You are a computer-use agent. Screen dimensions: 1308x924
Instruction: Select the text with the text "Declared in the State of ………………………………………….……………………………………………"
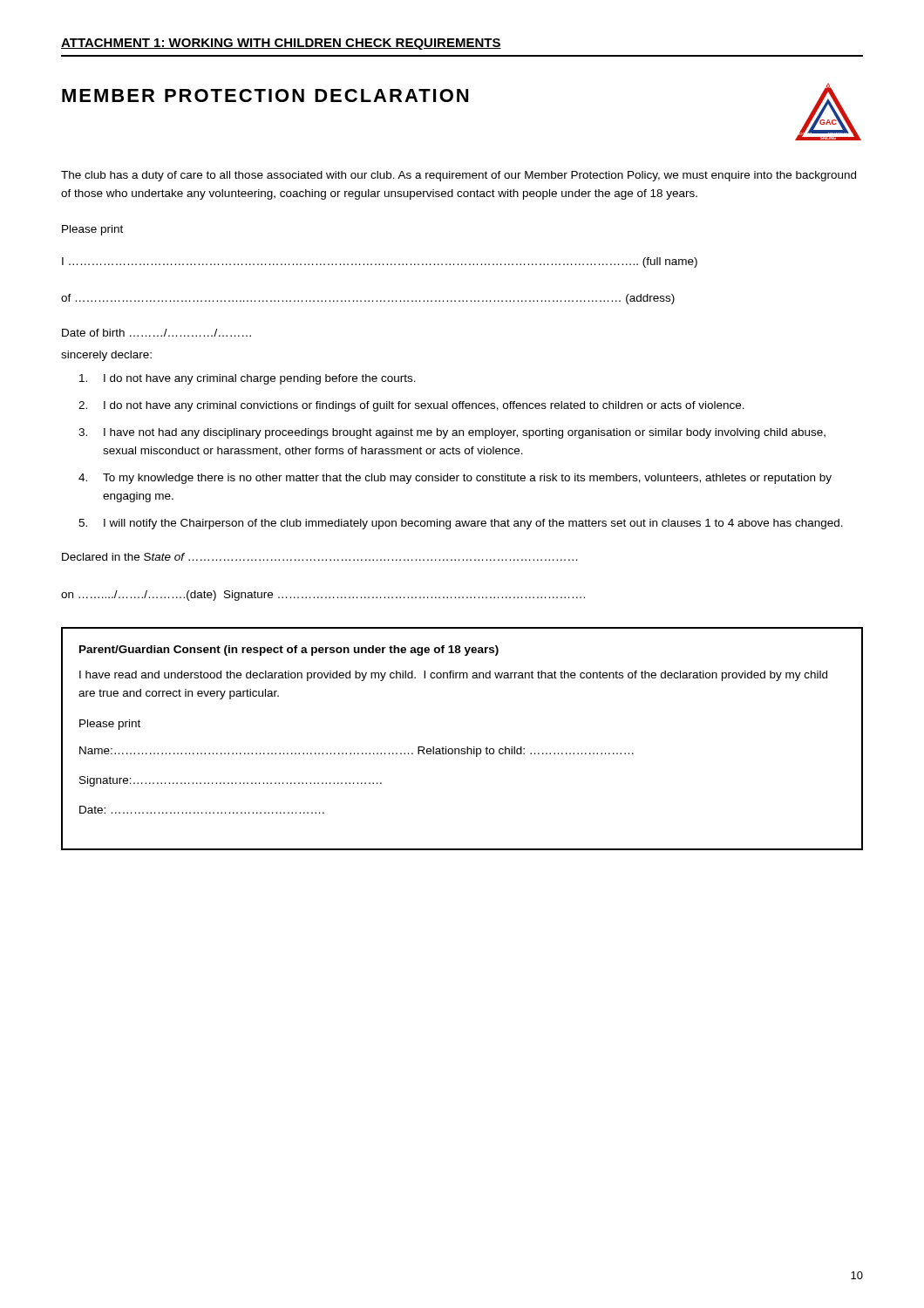click(320, 557)
